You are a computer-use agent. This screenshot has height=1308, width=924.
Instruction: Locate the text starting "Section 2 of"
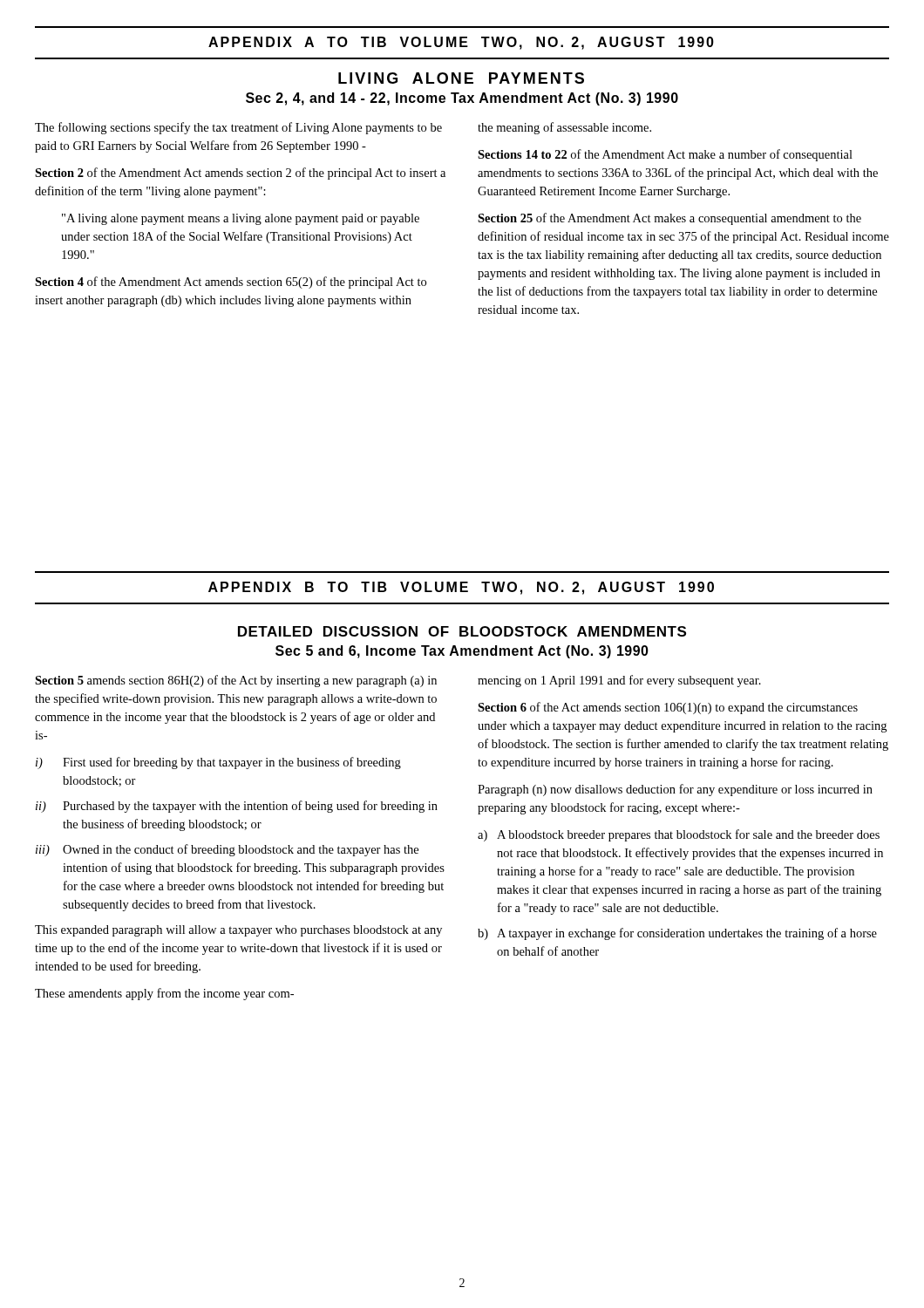tap(241, 182)
